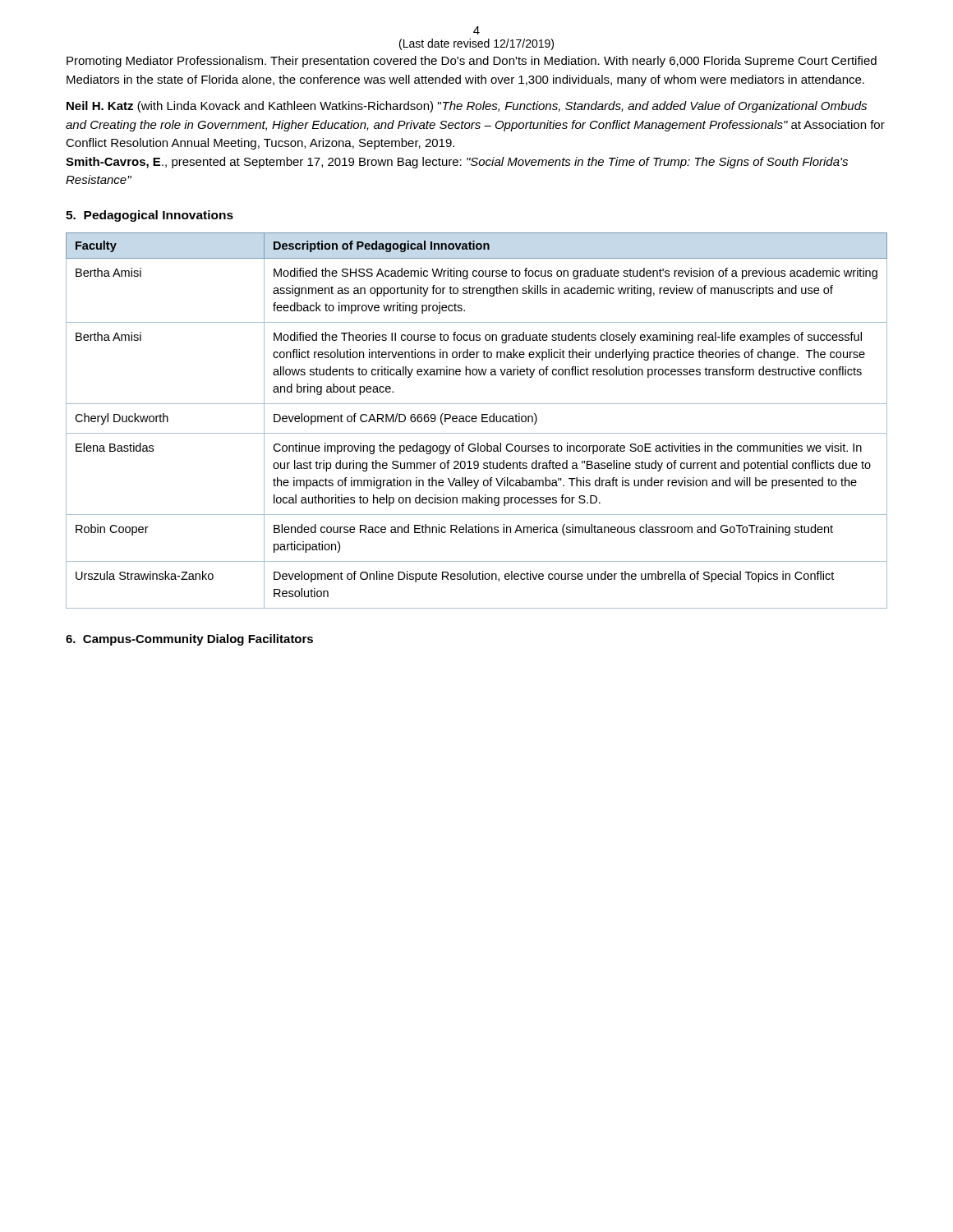Find "6. Campus-Community Dialog Facilitators" on this page

[x=190, y=638]
